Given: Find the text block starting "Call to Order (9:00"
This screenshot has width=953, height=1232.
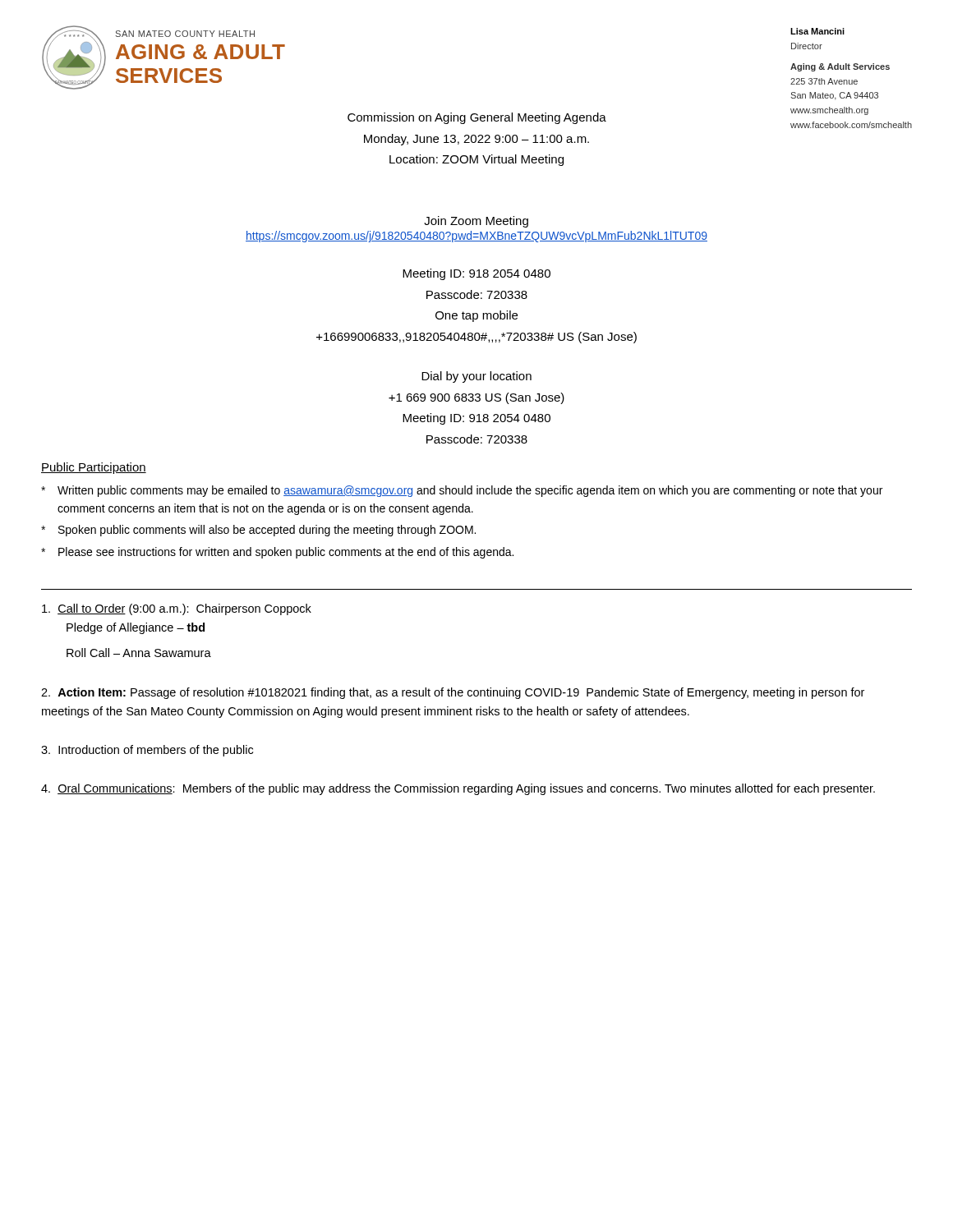Looking at the screenshot, I should 177,609.
